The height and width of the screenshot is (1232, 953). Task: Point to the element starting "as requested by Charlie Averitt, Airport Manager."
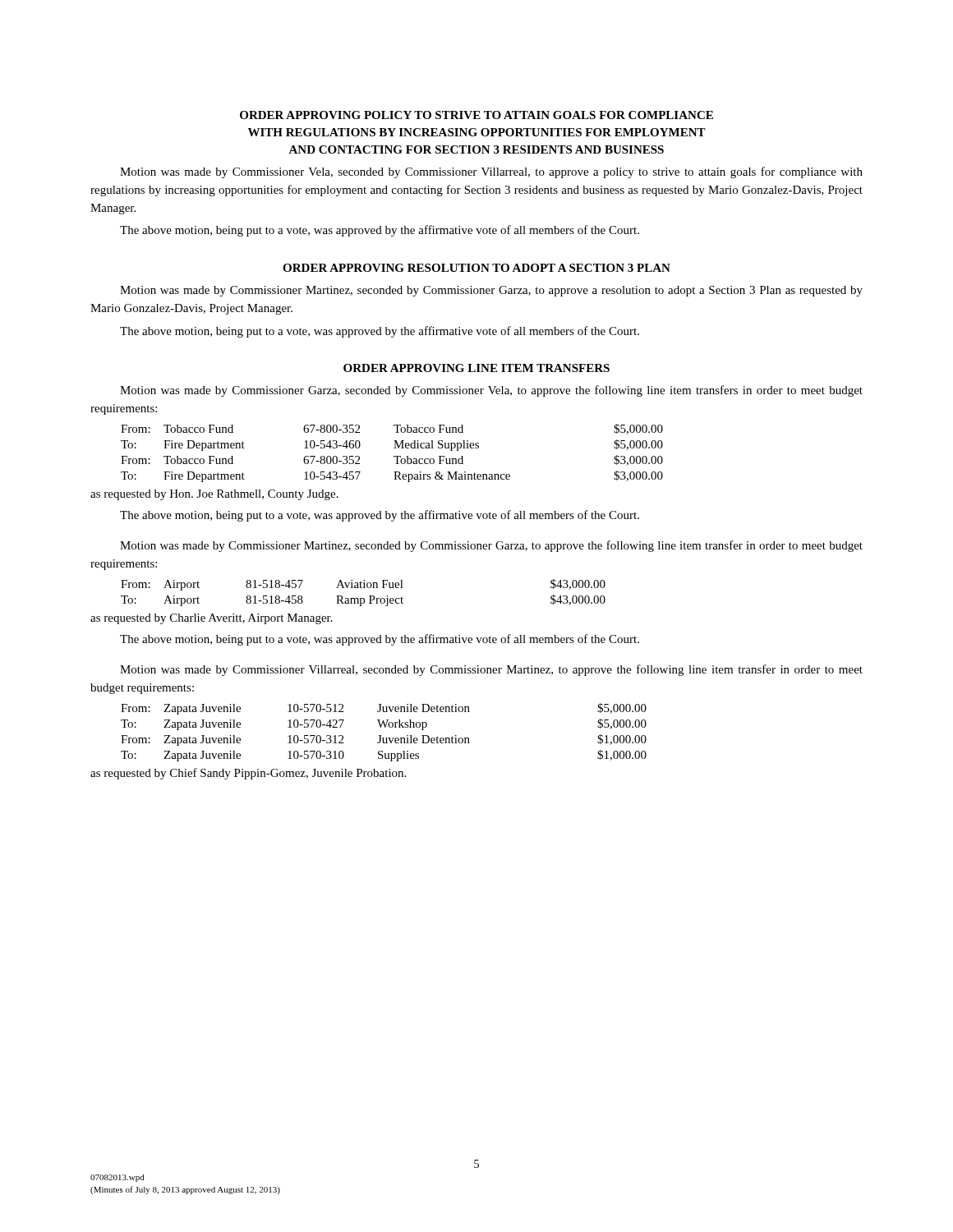[x=212, y=617]
